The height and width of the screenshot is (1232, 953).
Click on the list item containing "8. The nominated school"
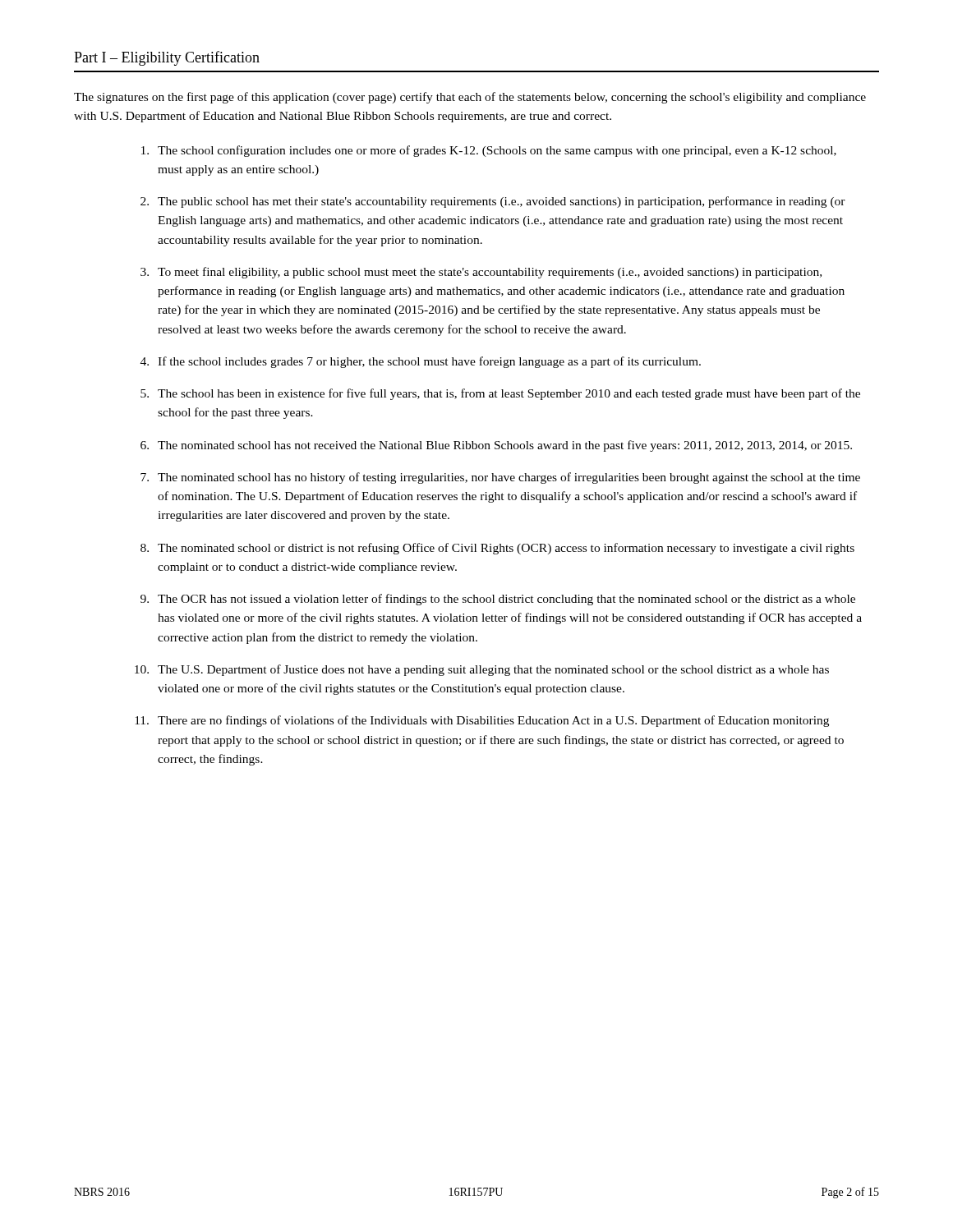pos(493,557)
